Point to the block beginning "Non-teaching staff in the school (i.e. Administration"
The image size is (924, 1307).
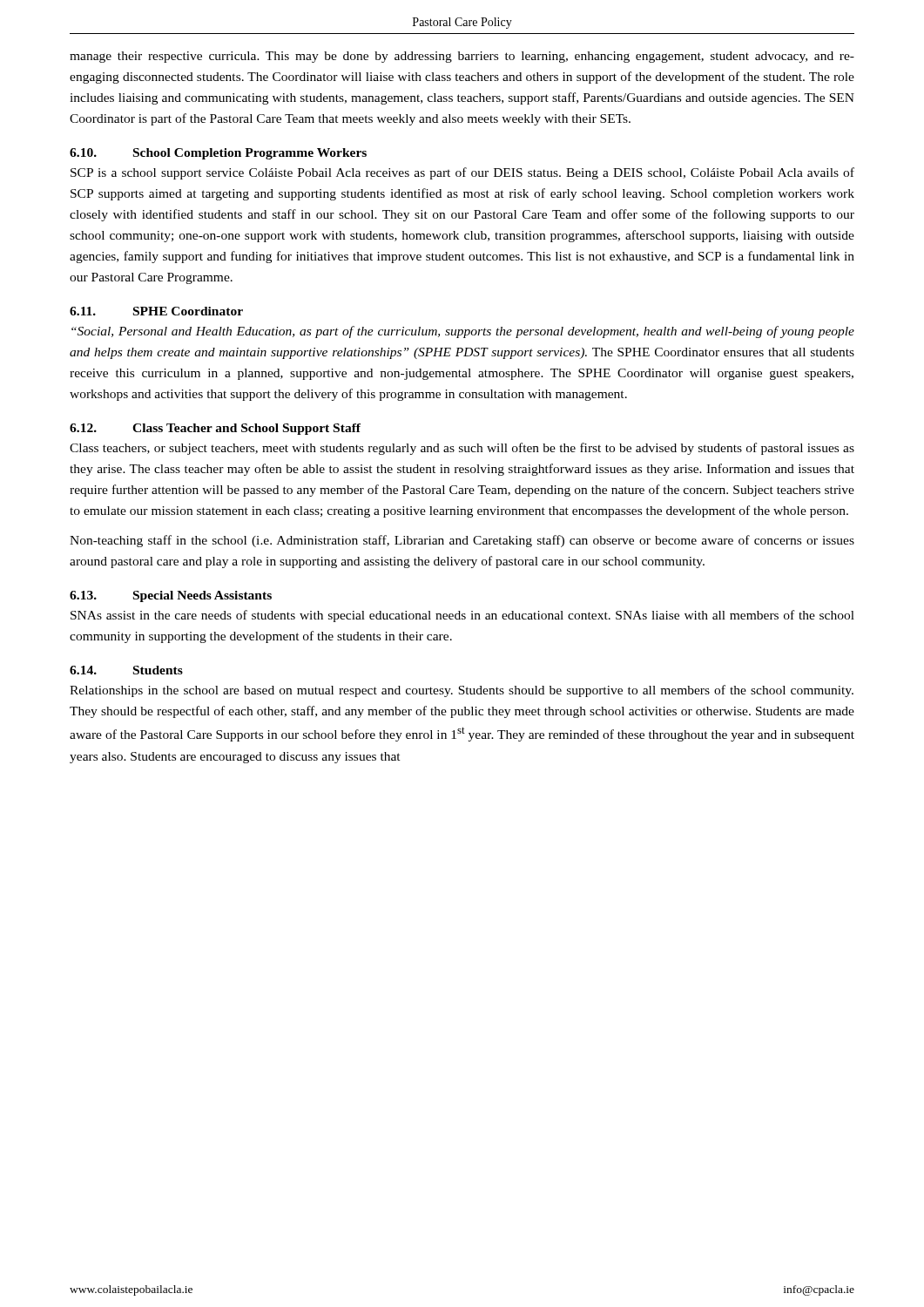(462, 551)
